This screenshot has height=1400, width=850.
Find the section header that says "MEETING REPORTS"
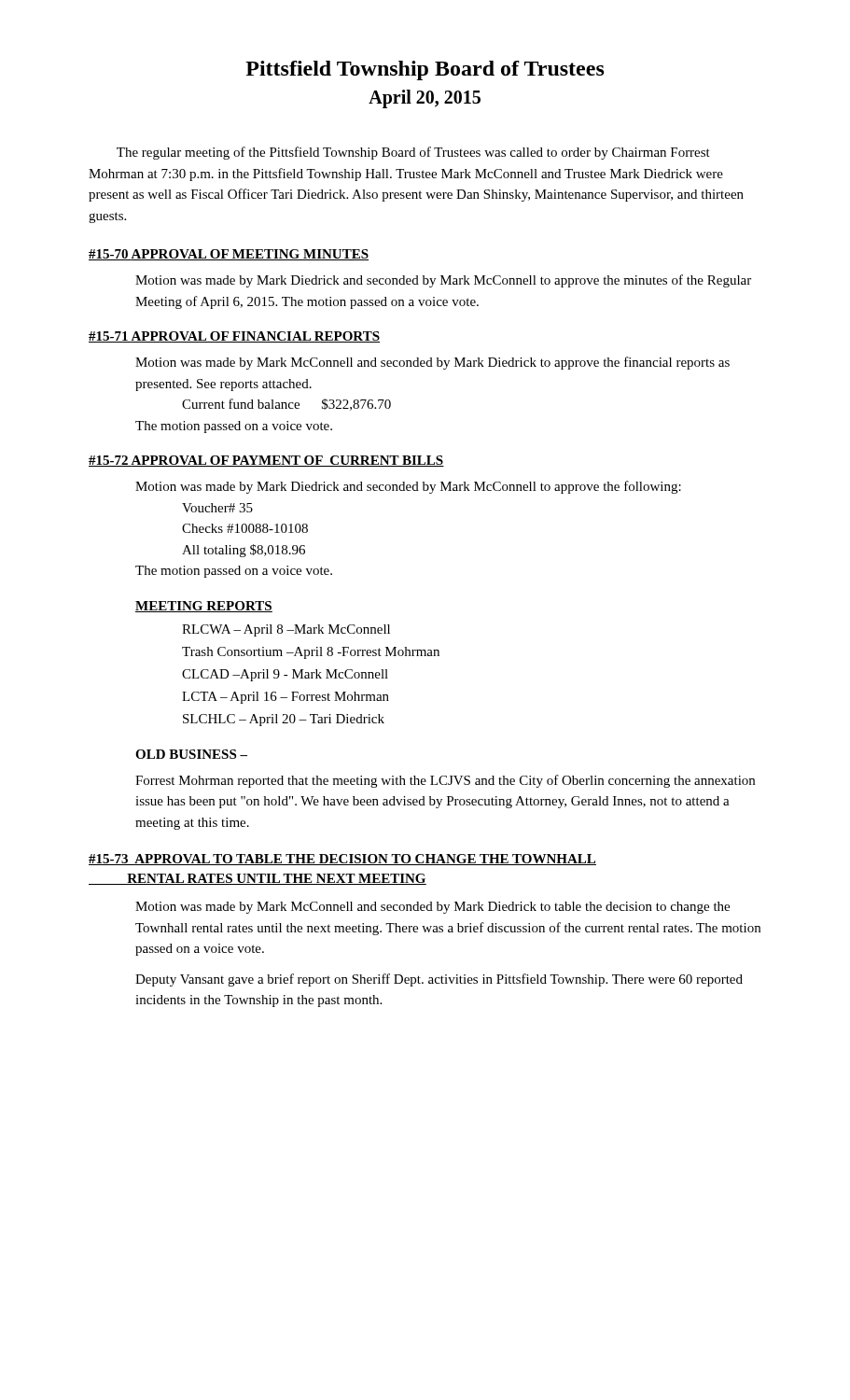204,605
